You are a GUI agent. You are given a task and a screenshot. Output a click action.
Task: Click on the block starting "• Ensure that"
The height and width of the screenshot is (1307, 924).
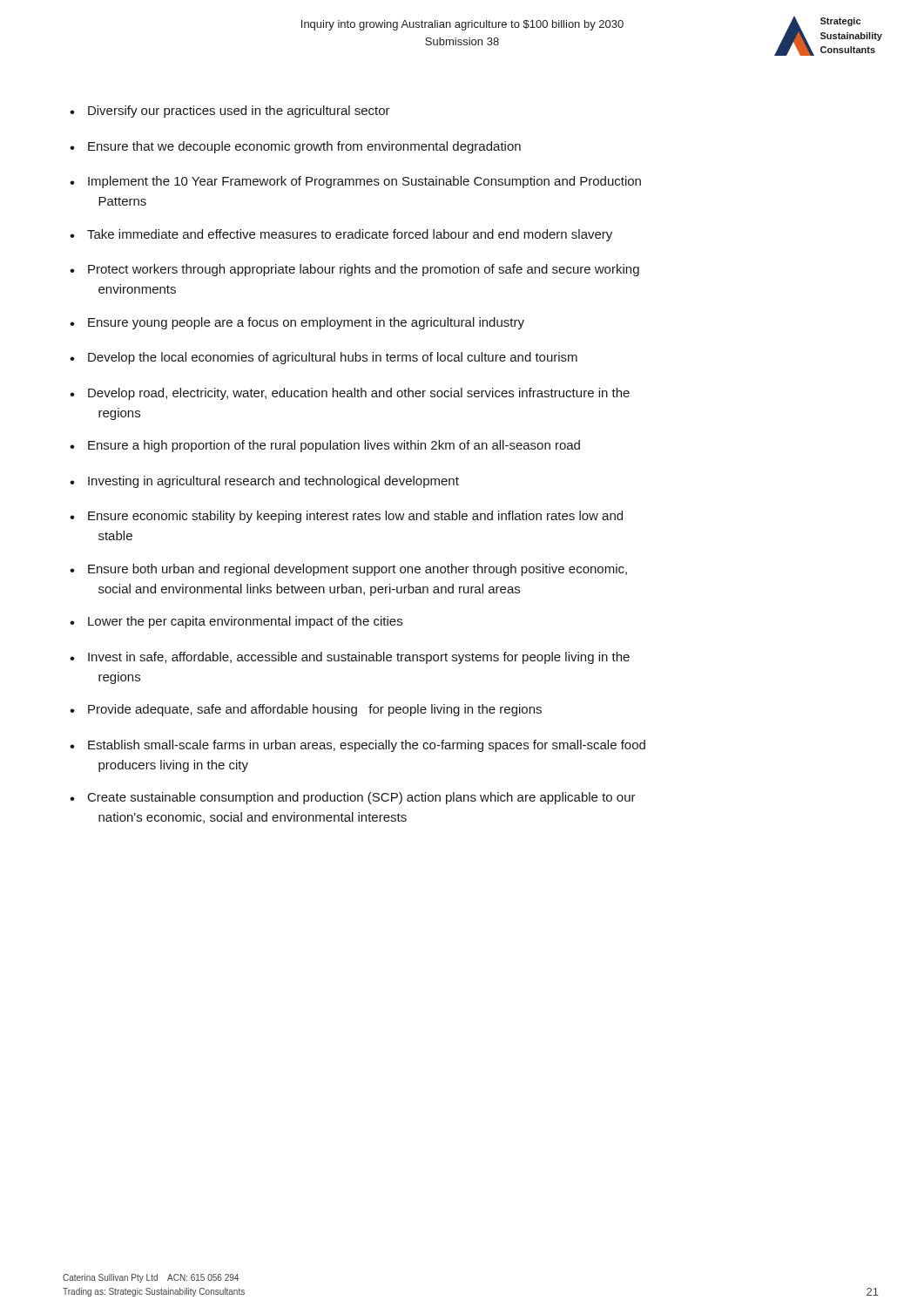[x=462, y=147]
